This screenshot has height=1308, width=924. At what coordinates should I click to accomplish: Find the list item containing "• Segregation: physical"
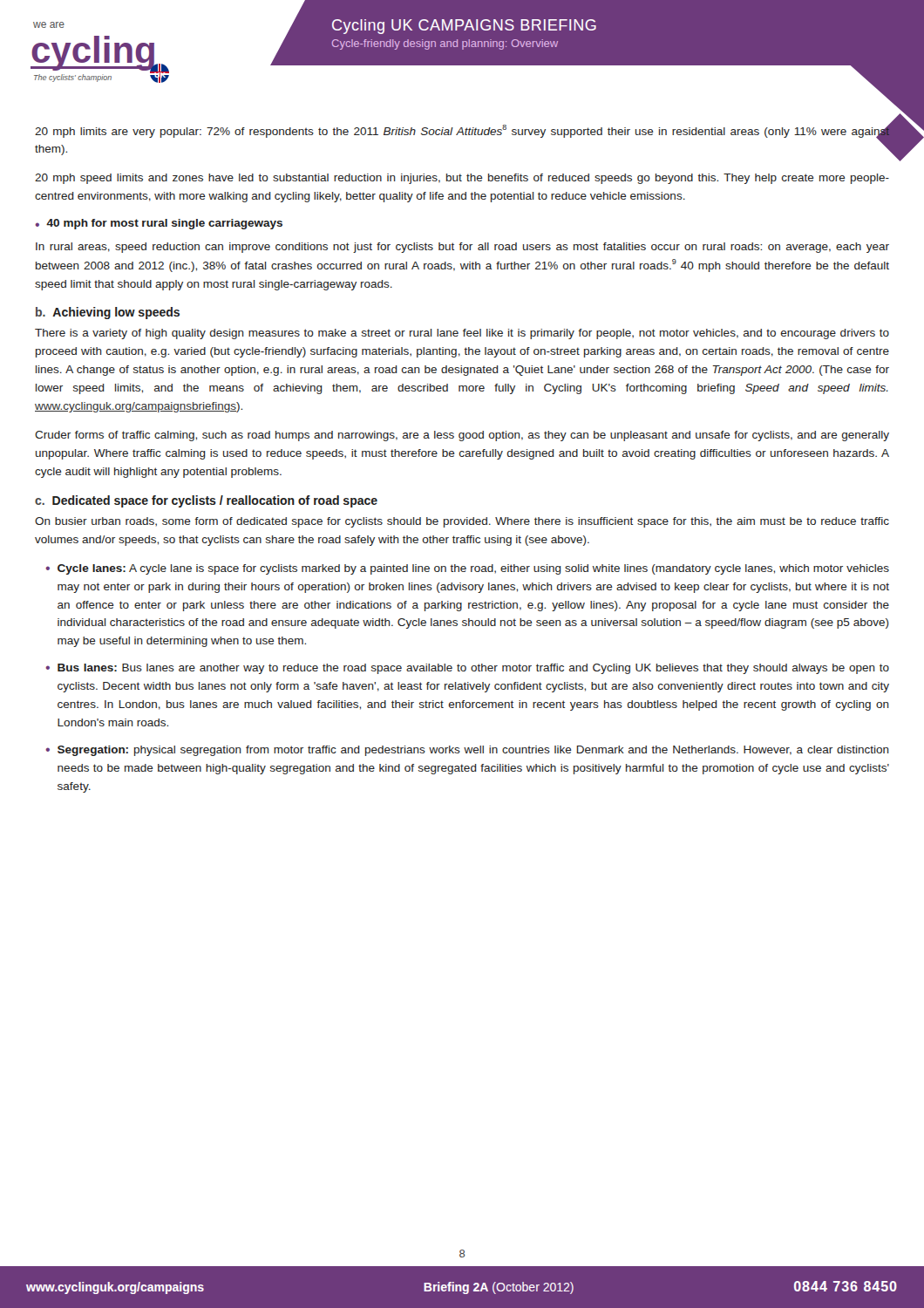pyautogui.click(x=467, y=769)
